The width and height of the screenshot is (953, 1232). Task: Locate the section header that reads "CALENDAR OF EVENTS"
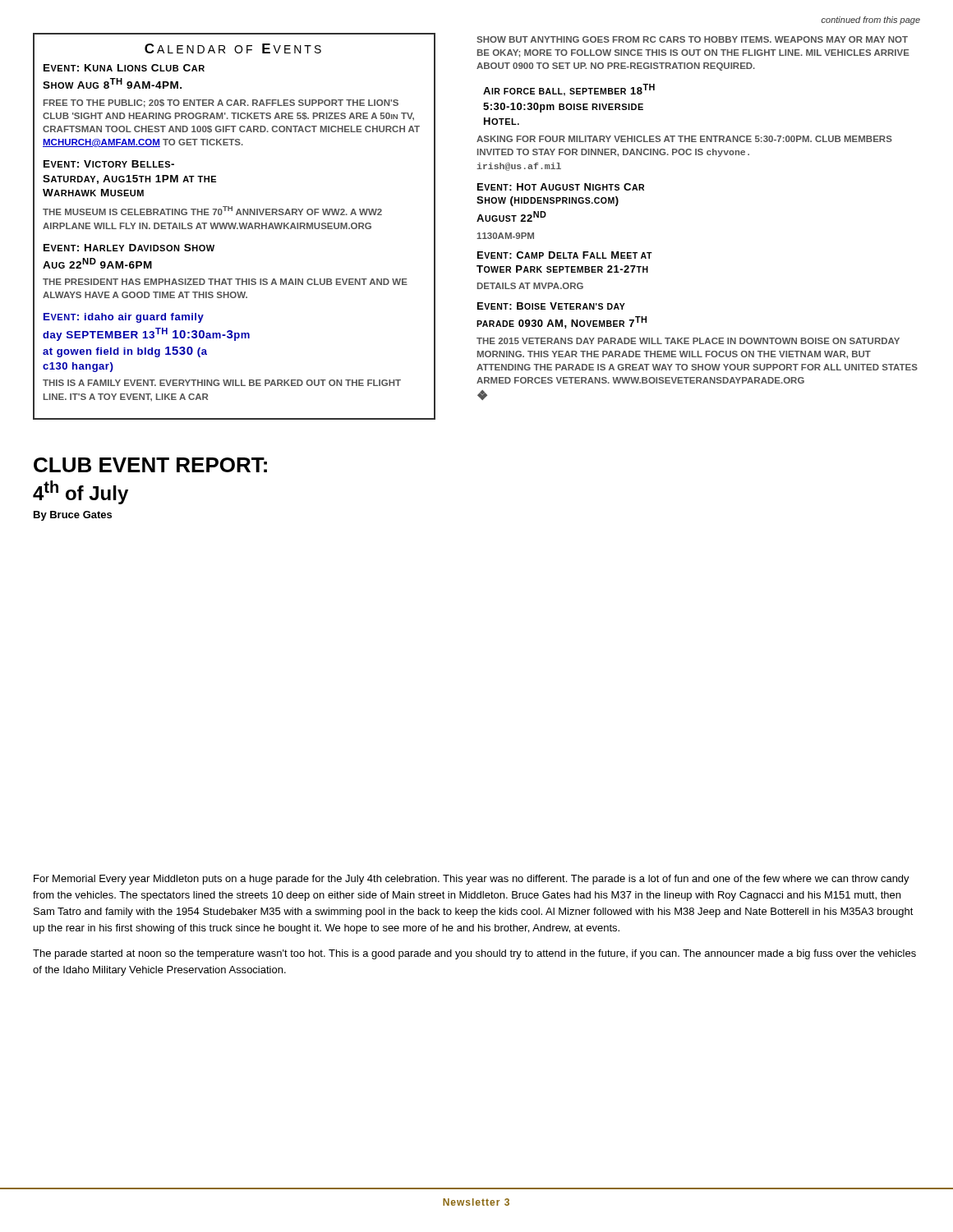pos(234,49)
